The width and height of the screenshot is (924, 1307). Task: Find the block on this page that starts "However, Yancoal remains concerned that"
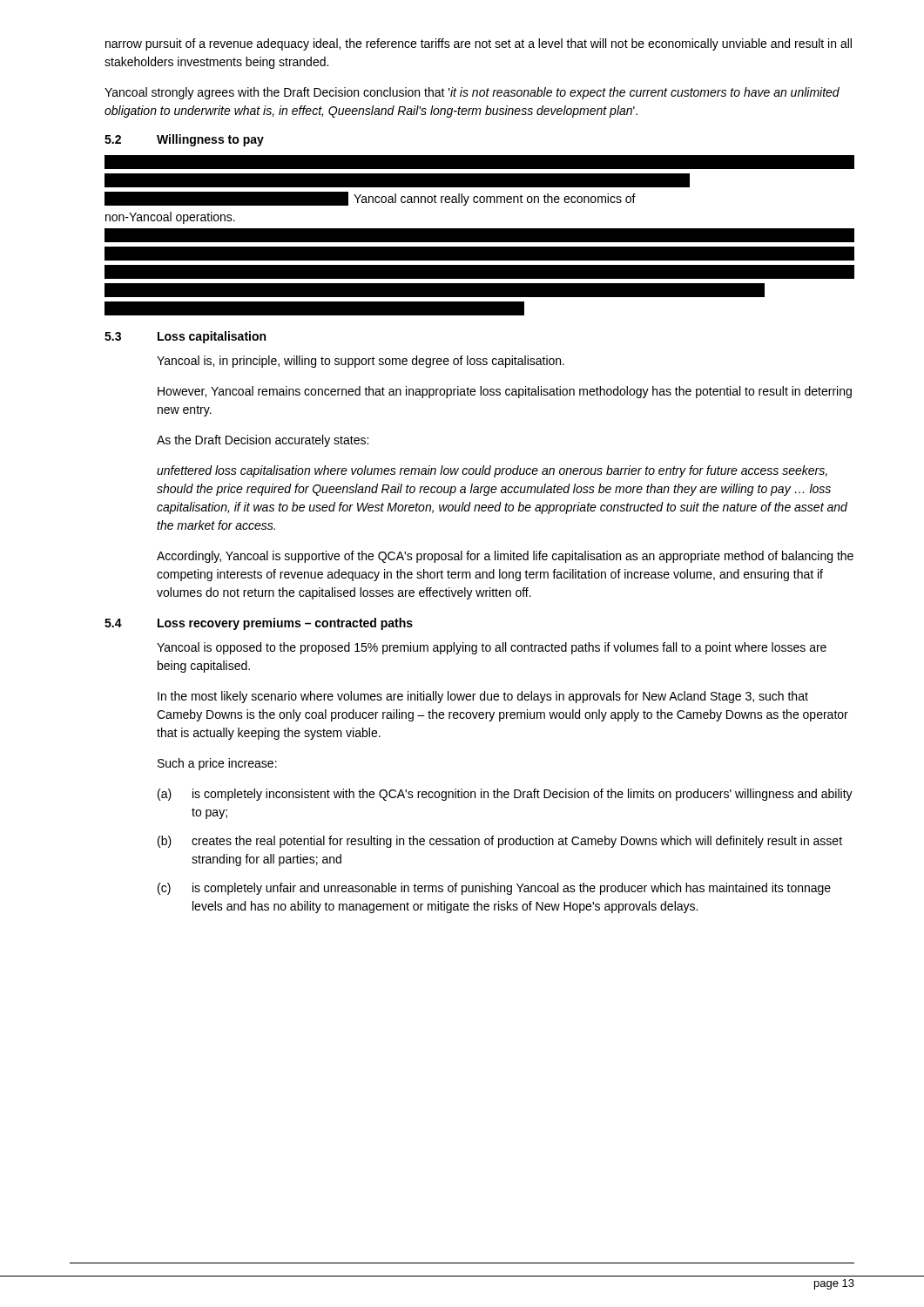pyautogui.click(x=505, y=400)
